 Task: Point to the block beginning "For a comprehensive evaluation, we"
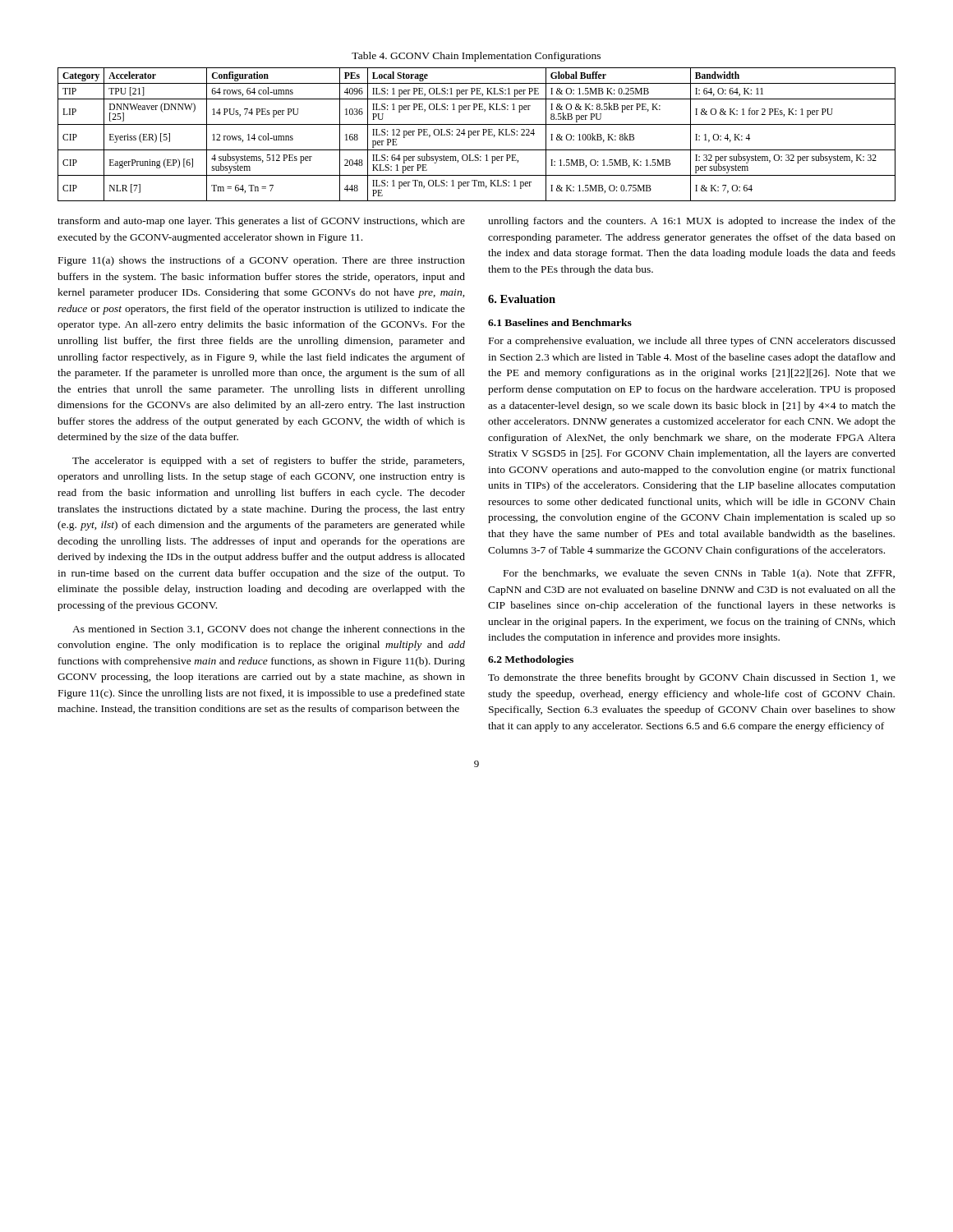pyautogui.click(x=692, y=489)
